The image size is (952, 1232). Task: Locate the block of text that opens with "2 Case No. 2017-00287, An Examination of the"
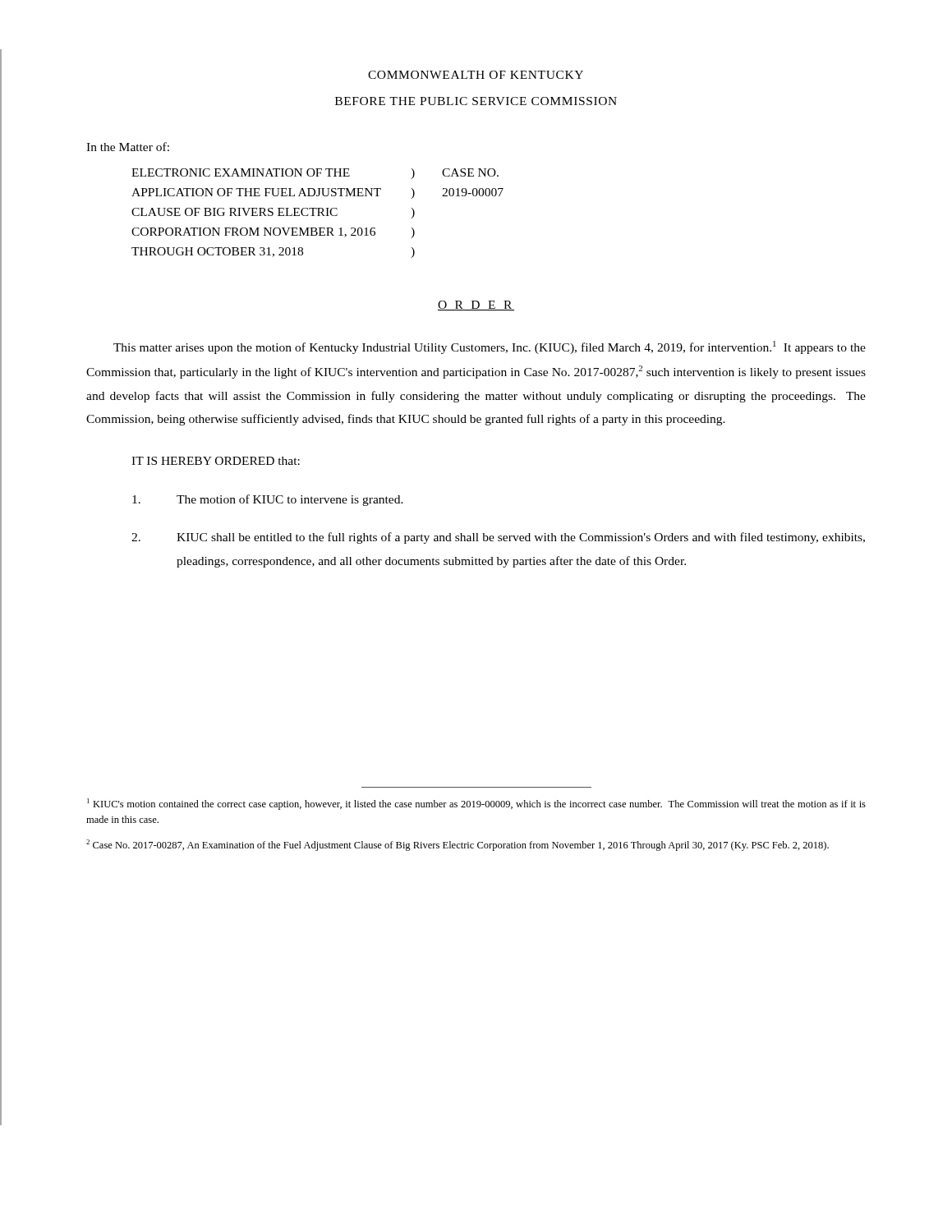(458, 845)
